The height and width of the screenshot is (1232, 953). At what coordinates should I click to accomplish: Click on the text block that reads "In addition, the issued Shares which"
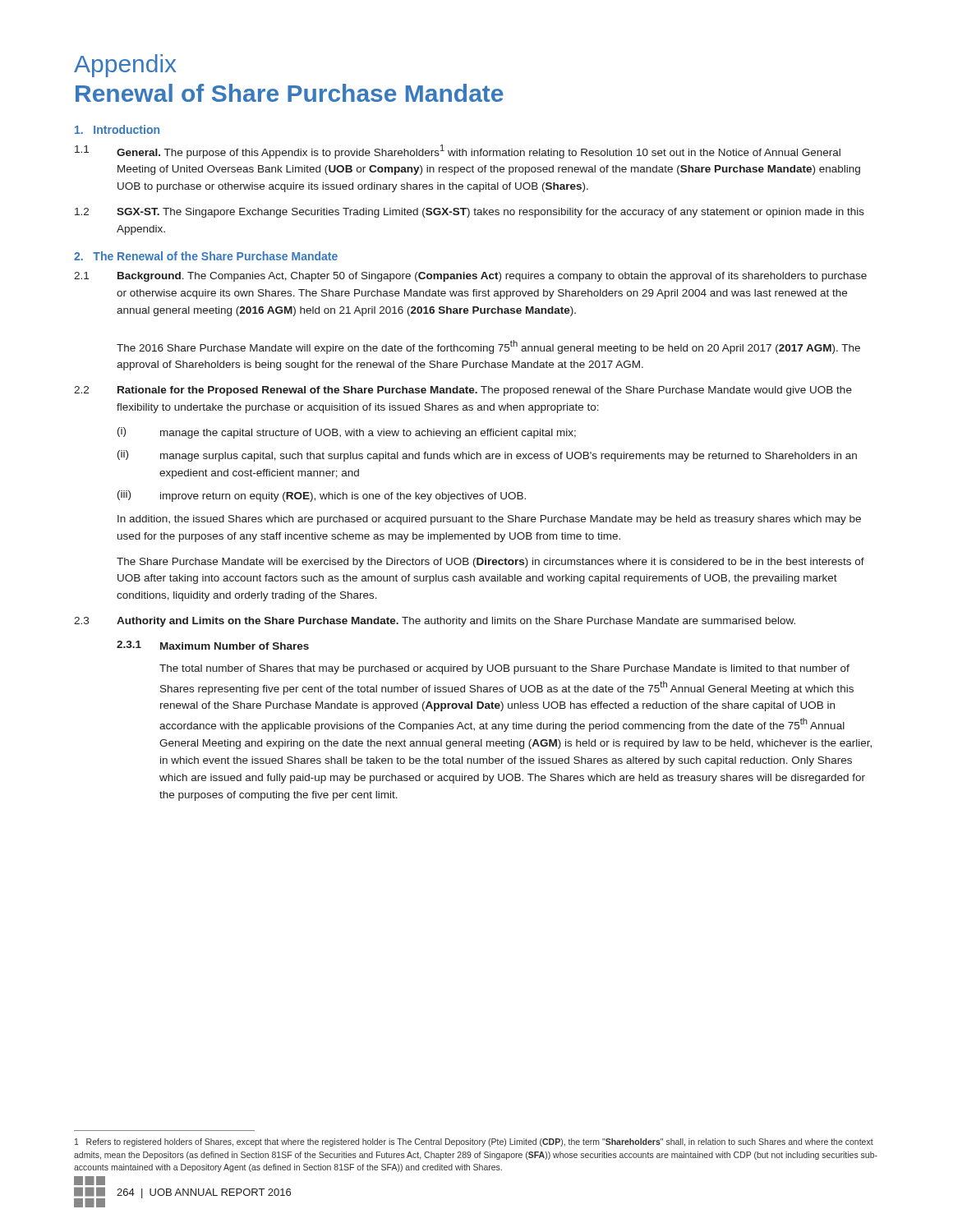click(489, 527)
